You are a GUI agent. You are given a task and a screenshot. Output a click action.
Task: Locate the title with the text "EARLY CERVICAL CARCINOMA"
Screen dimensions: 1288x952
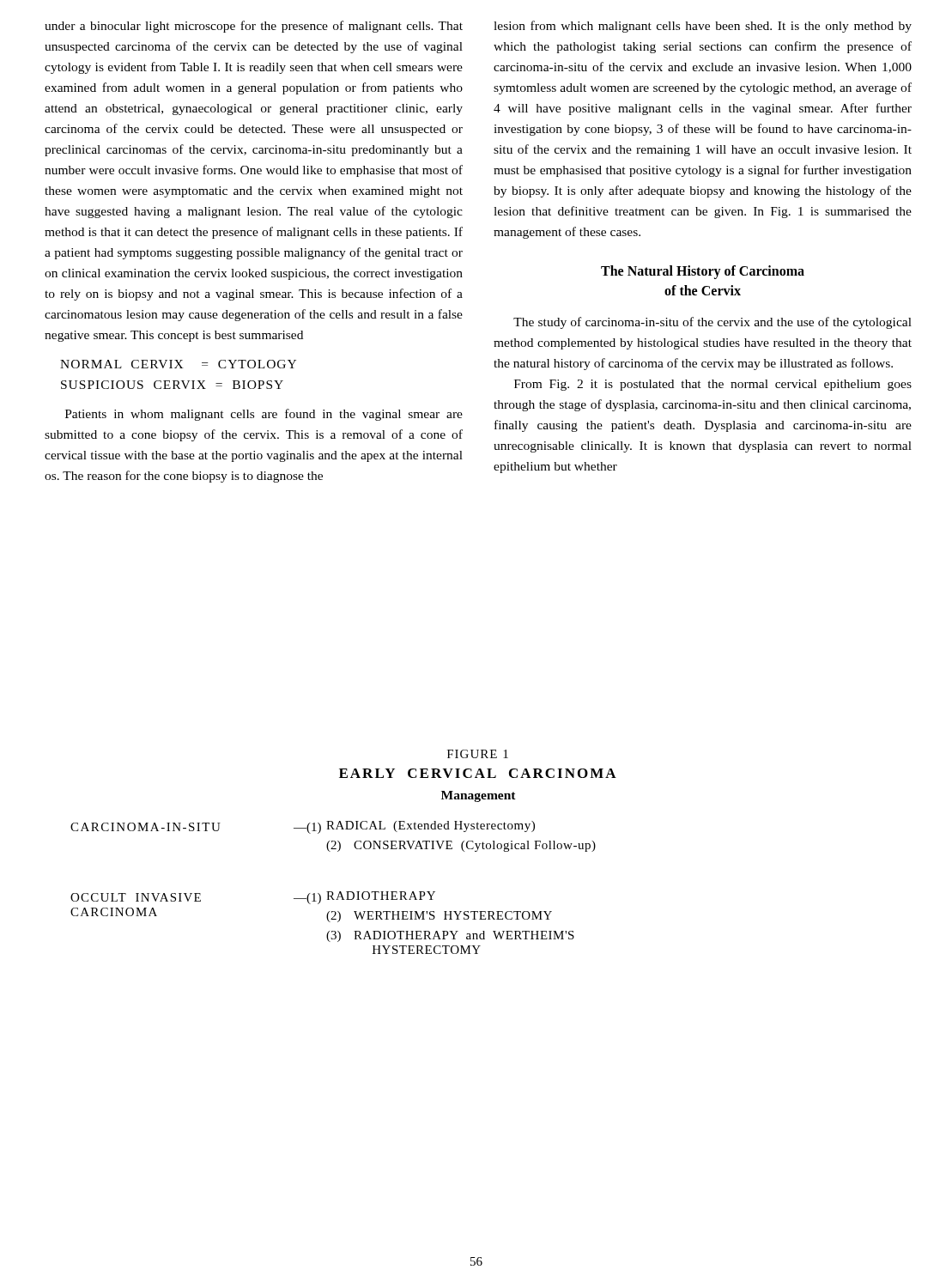coord(478,773)
